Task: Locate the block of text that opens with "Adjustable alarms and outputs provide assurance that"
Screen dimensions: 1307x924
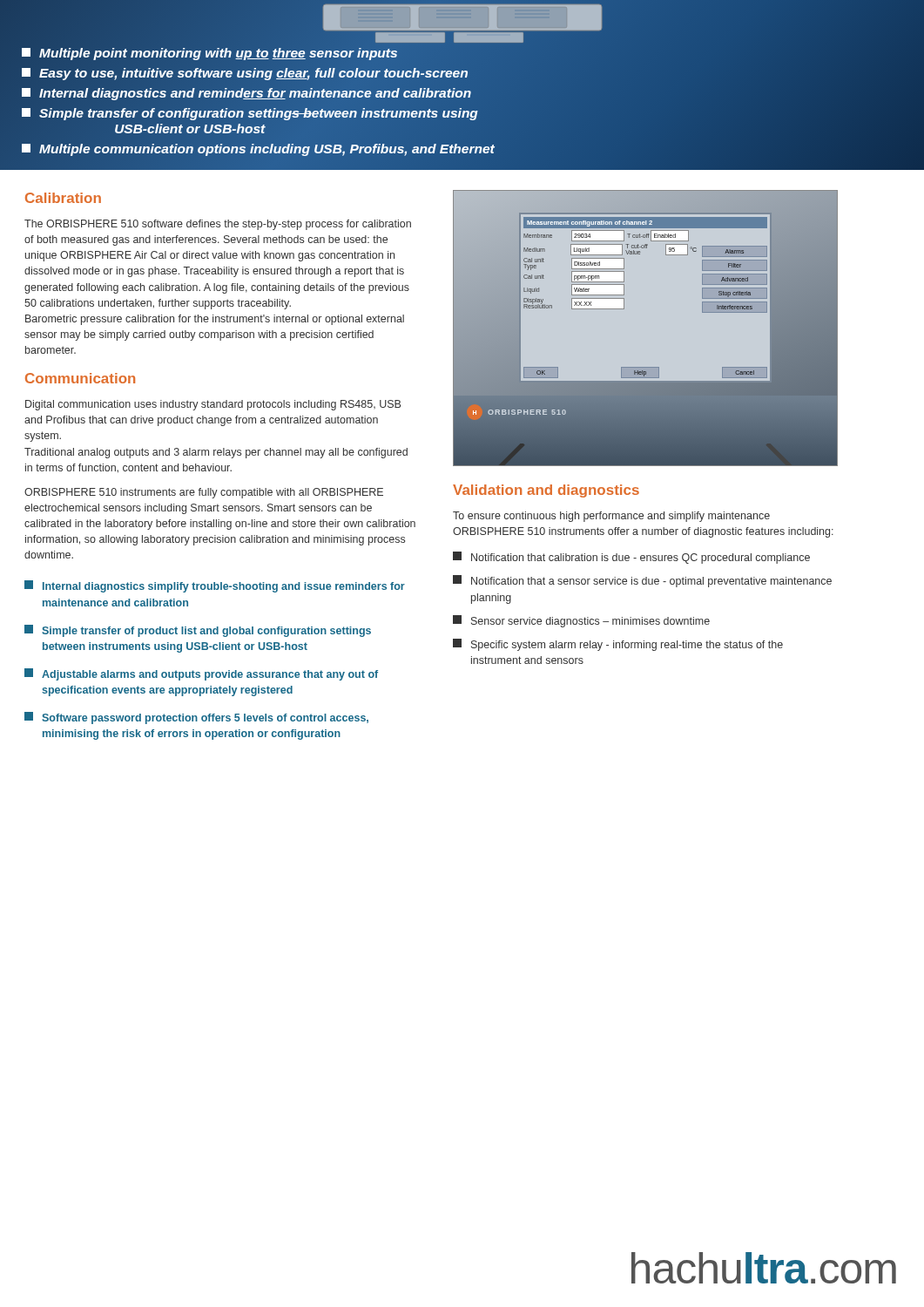Action: (x=220, y=682)
